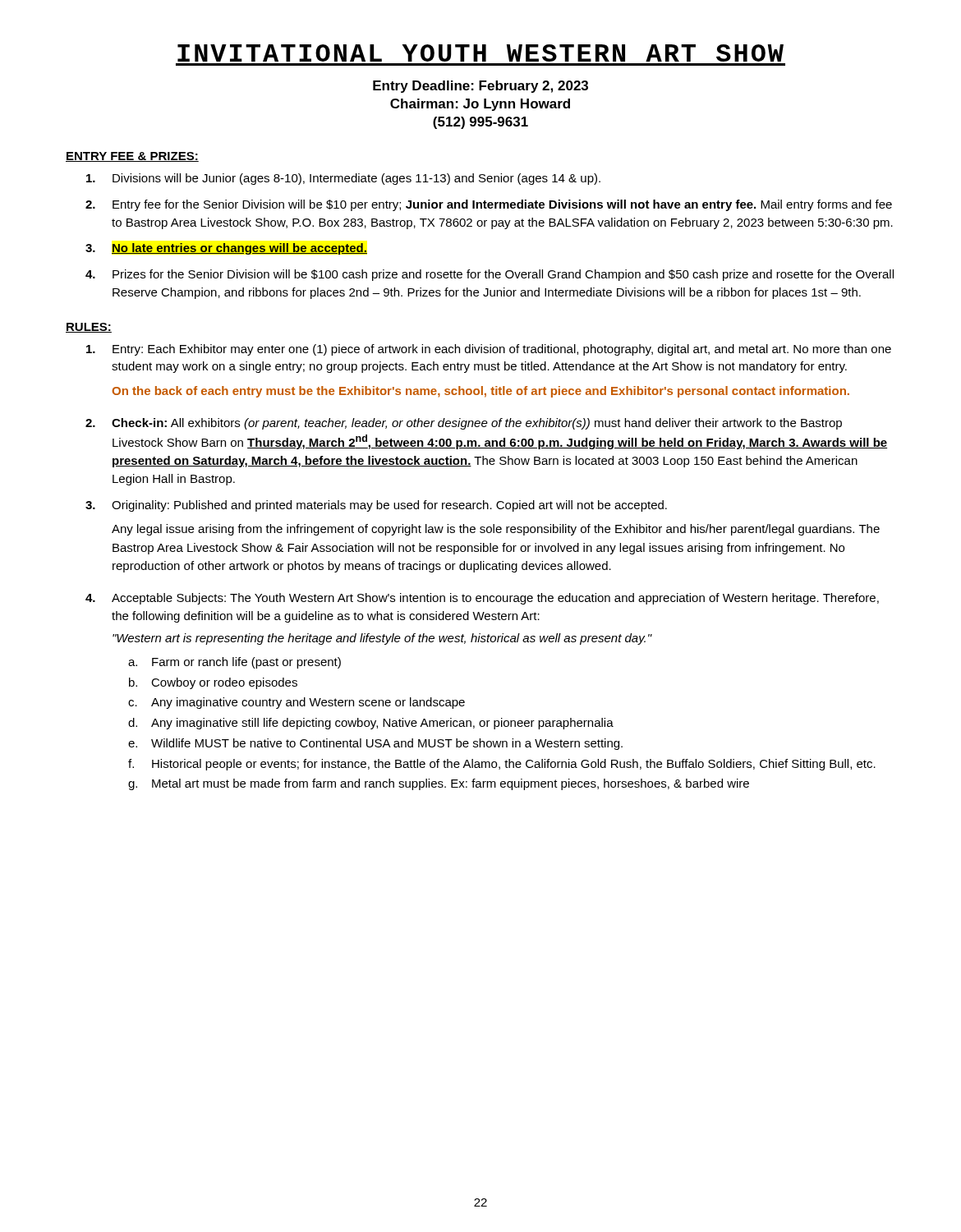The height and width of the screenshot is (1232, 961).
Task: Locate the list item that reads "Check-in: All exhibitors (or parent, teacher,"
Action: (x=503, y=451)
